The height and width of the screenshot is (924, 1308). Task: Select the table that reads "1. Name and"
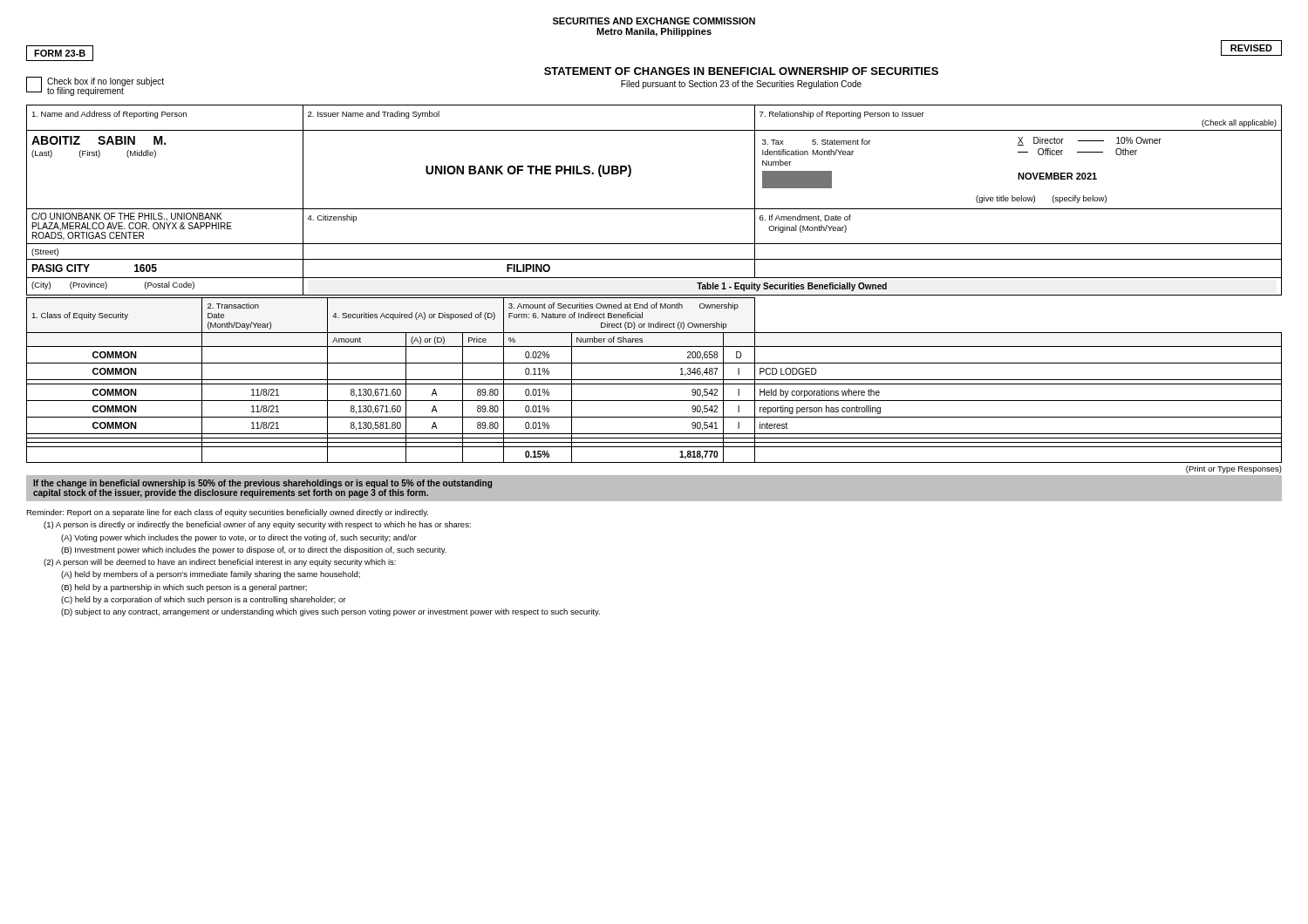[x=654, y=200]
